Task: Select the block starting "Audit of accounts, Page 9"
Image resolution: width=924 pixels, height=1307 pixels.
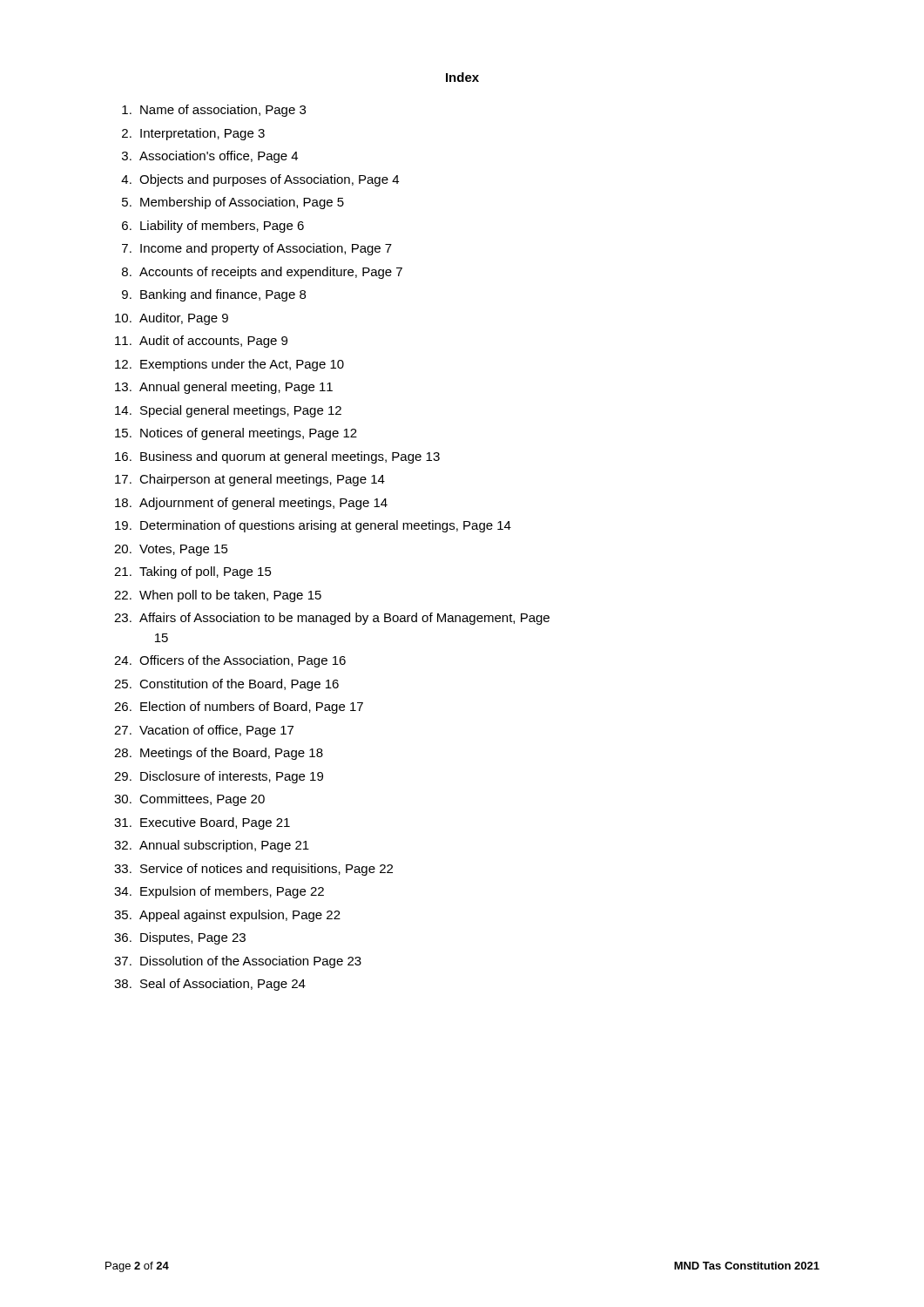Action: (213, 342)
